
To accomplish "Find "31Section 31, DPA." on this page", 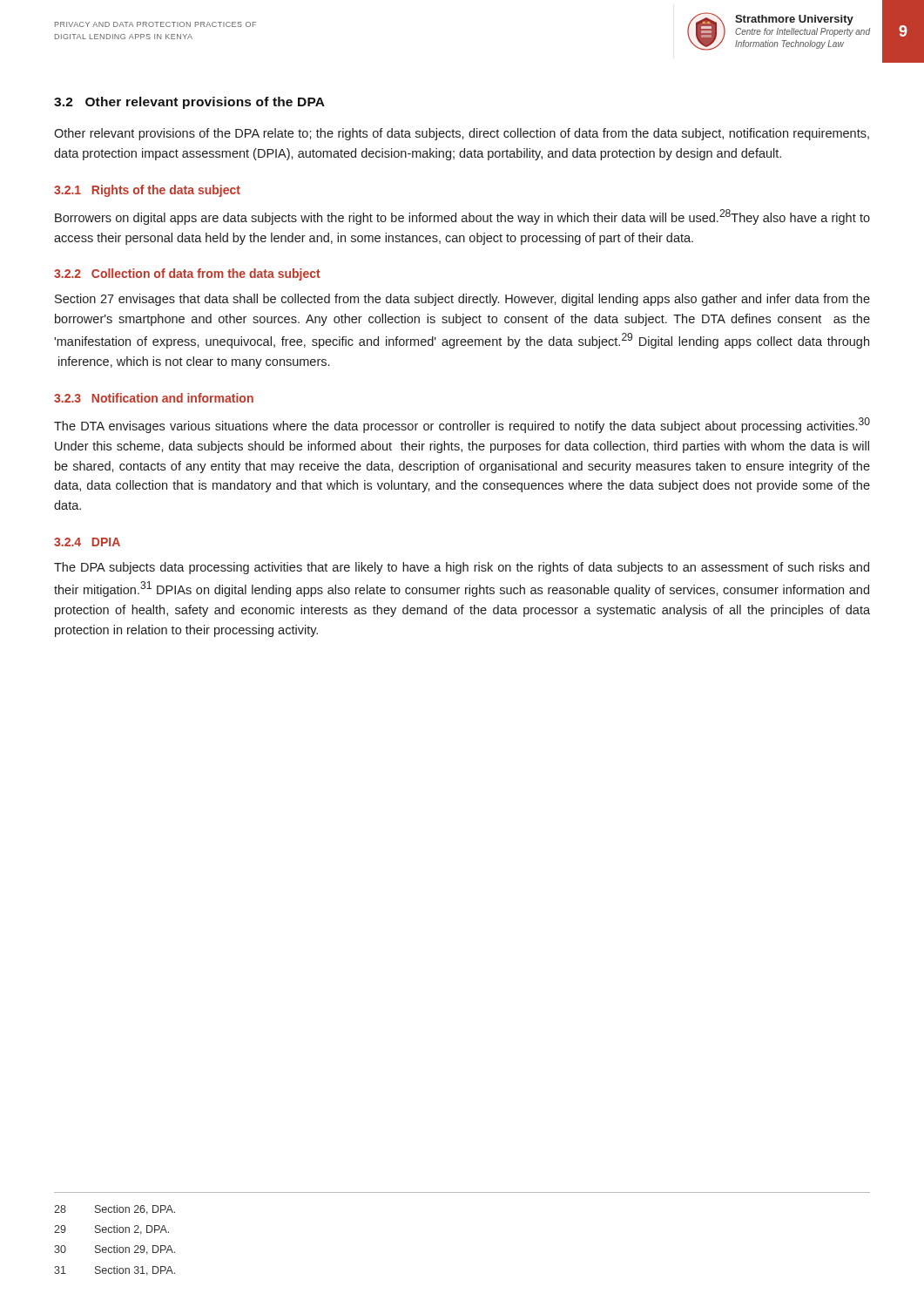I will (115, 1271).
